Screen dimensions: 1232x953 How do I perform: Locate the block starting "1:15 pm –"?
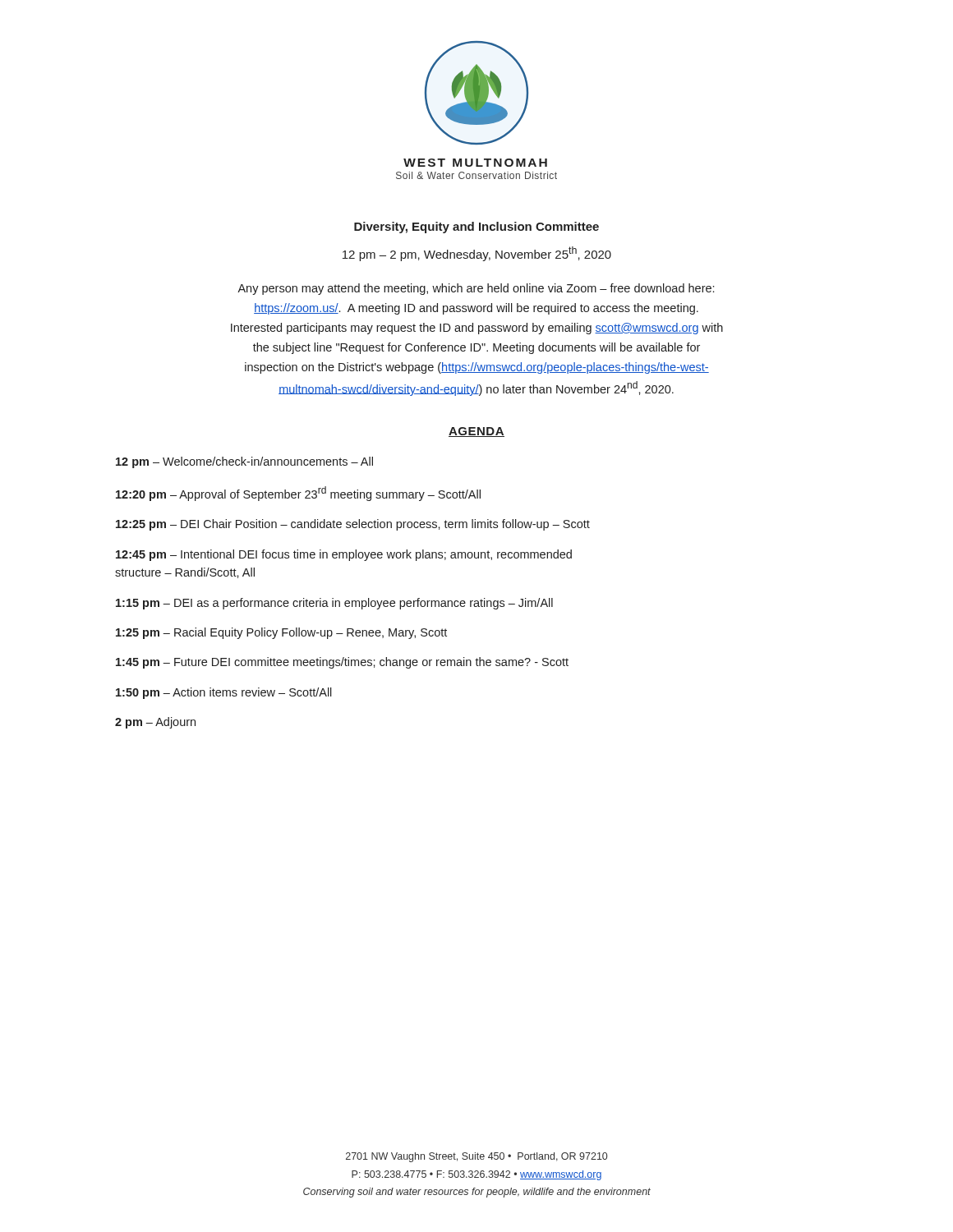(334, 603)
